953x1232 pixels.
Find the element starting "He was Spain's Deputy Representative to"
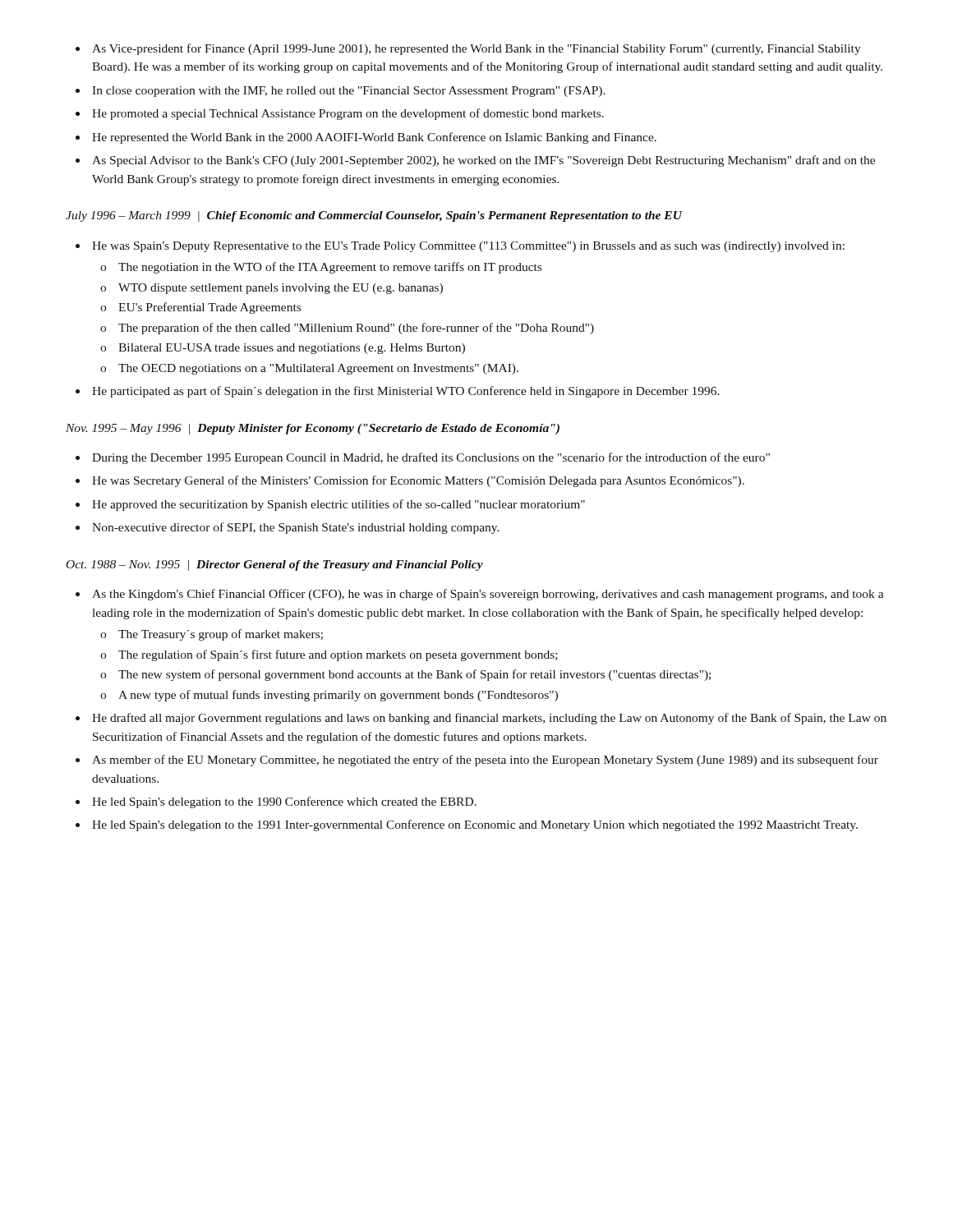(x=476, y=318)
